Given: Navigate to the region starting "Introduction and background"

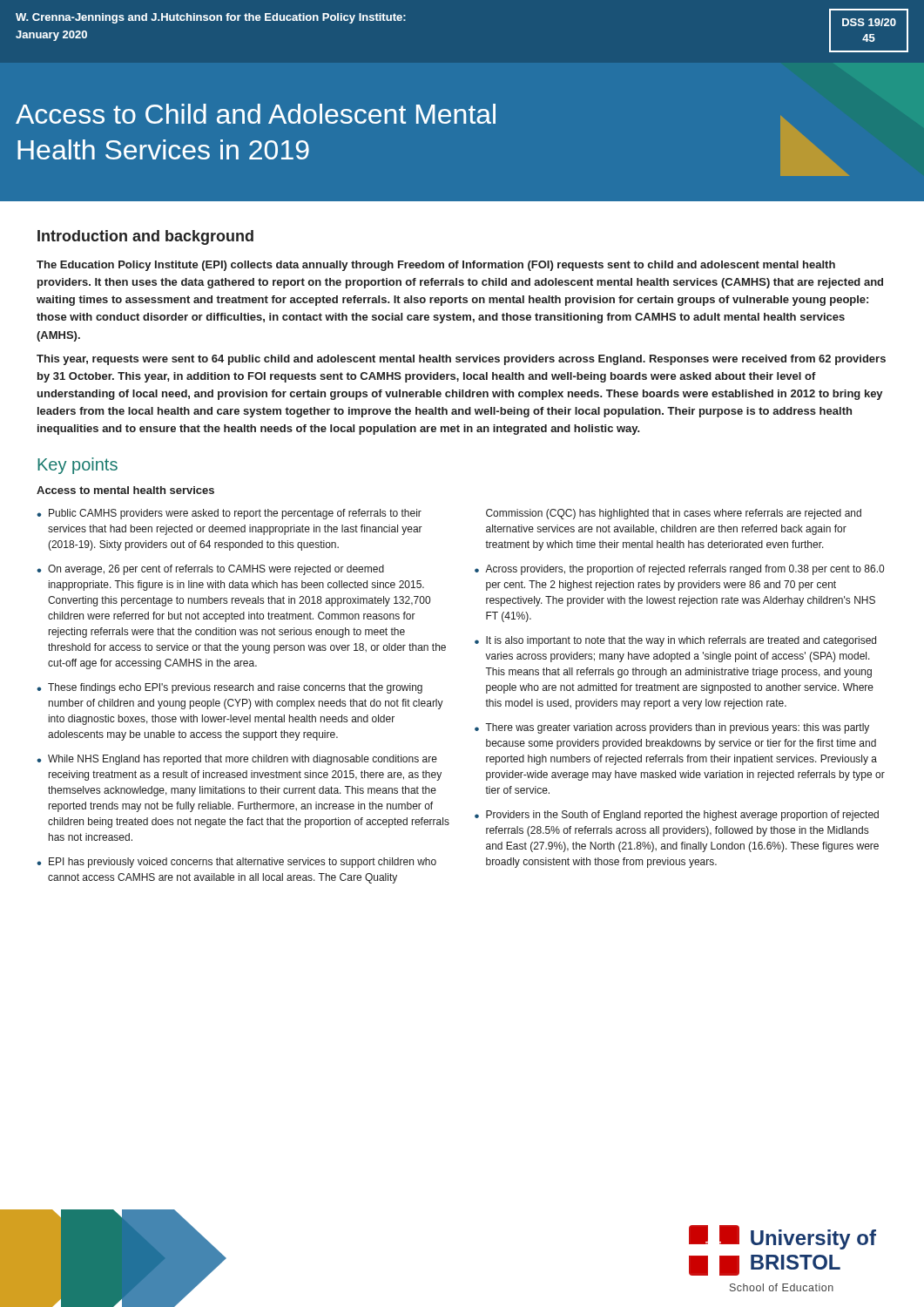Looking at the screenshot, I should (x=145, y=236).
